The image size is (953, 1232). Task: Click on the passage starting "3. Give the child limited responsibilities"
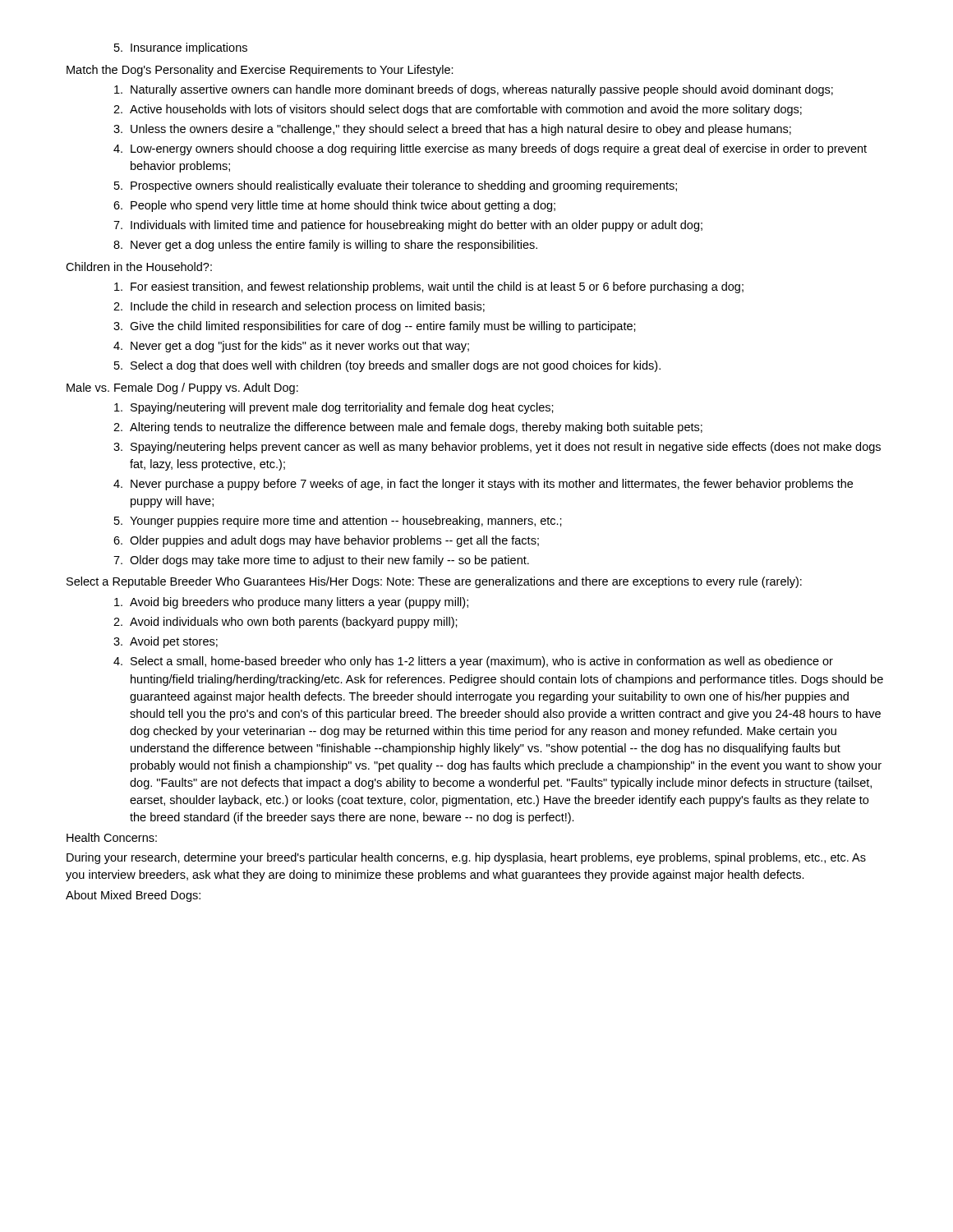493,327
